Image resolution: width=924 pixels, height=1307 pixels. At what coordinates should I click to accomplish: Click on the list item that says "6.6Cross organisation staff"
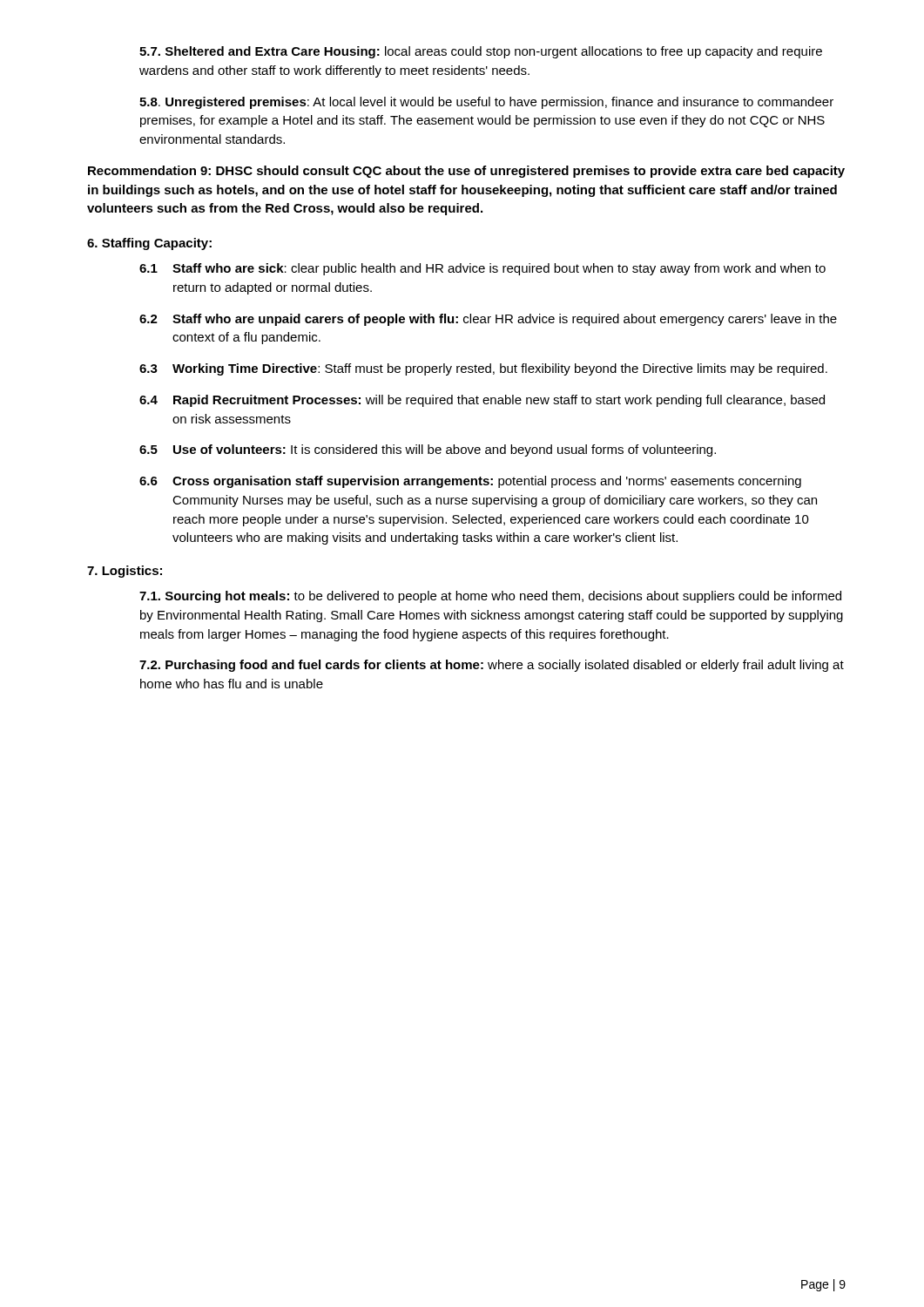pos(491,509)
